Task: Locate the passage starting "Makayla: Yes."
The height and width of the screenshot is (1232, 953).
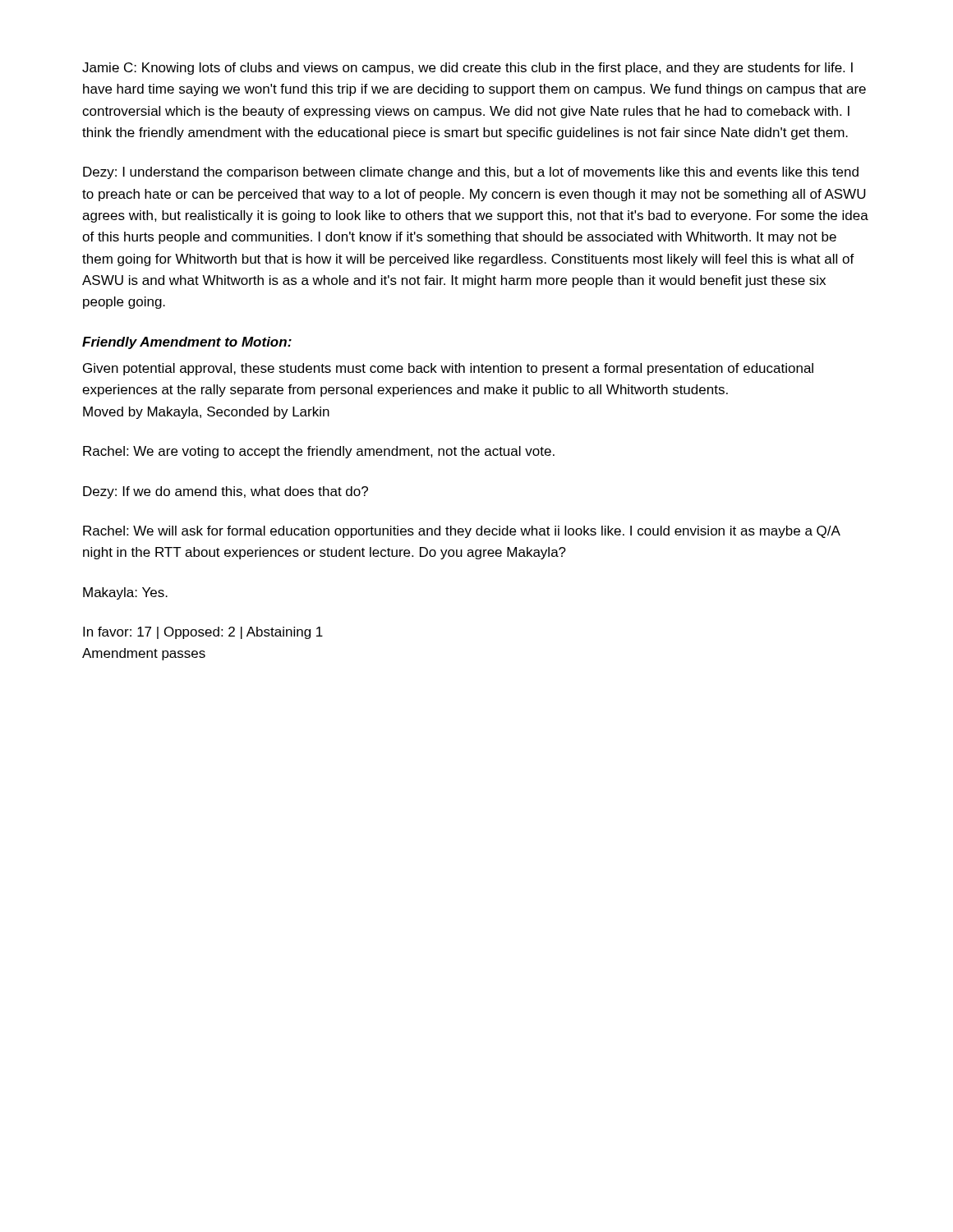Action: click(125, 592)
